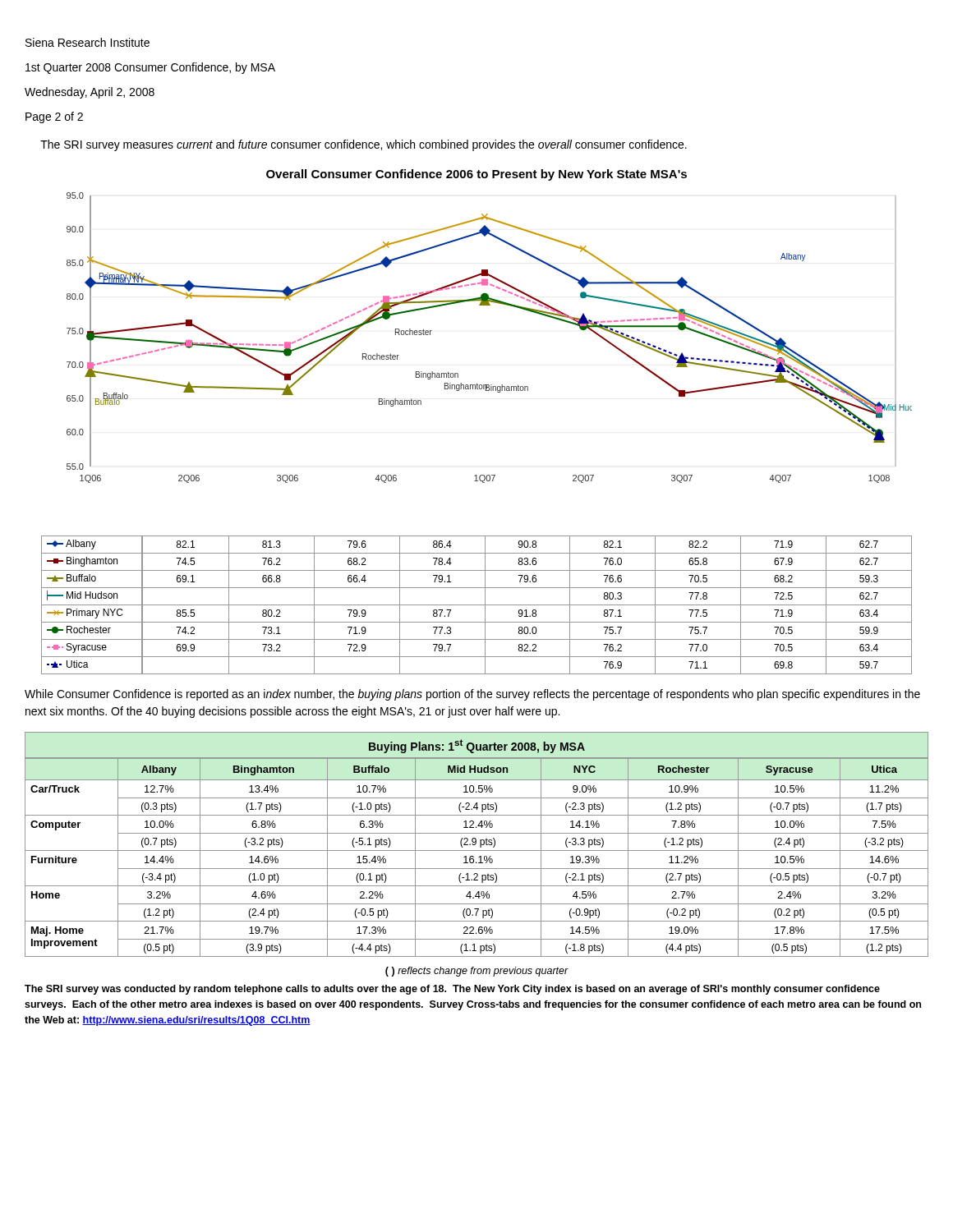This screenshot has height=1232, width=953.
Task: Locate a footnote
Action: click(x=476, y=996)
